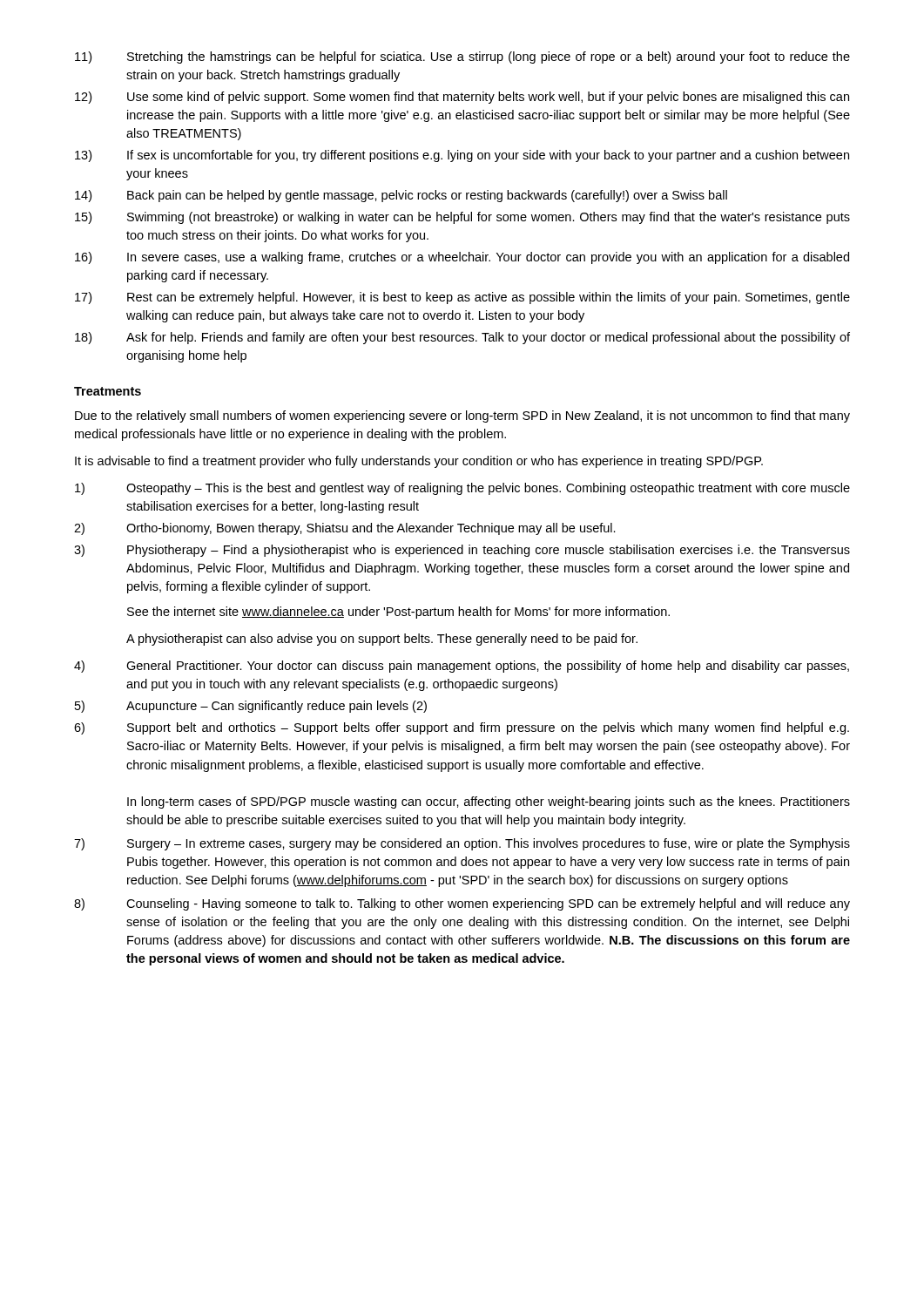Click on the element starting "6) Support belt and orthotics"
924x1307 pixels.
(x=462, y=774)
